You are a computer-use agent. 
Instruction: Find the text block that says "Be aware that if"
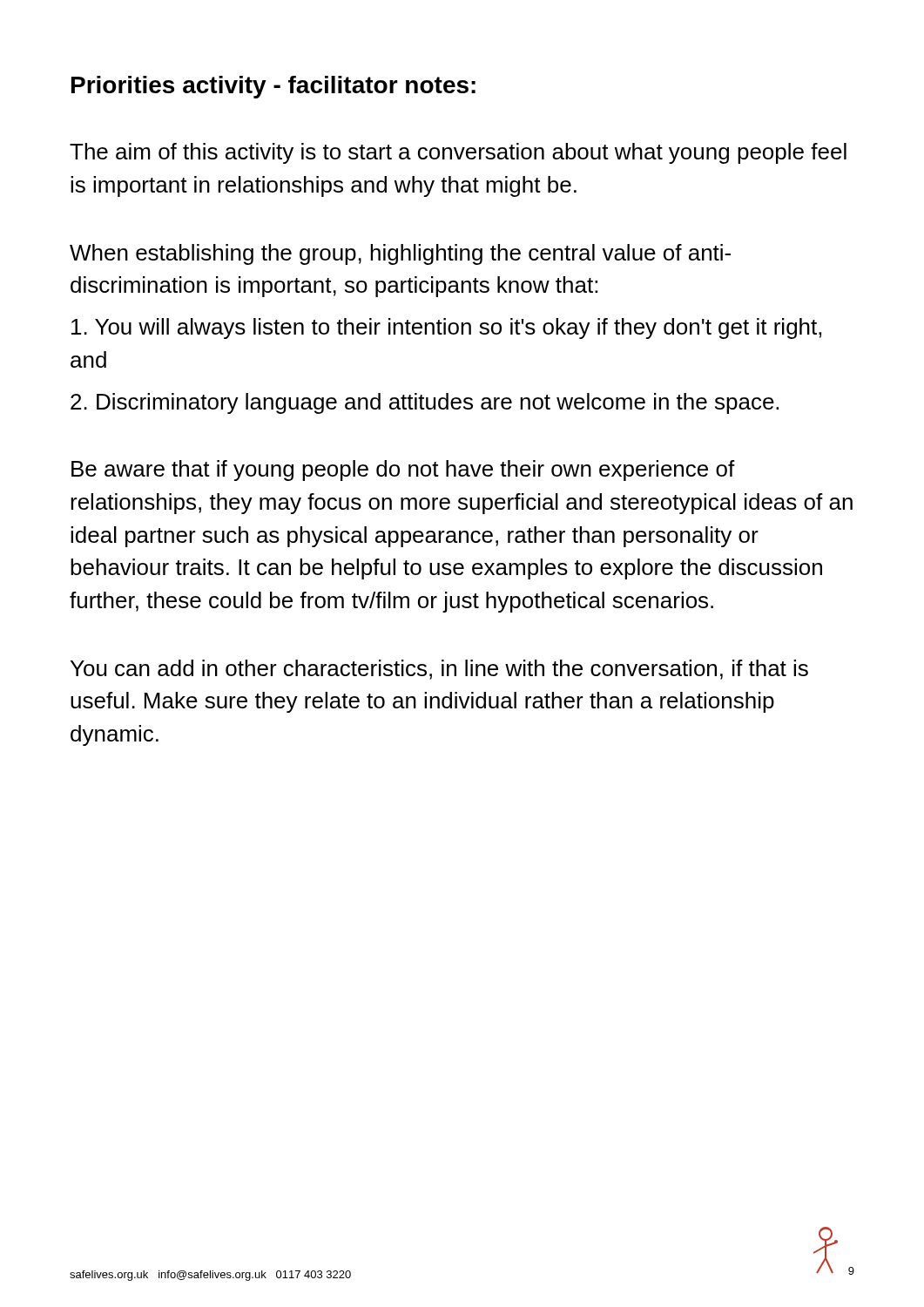pyautogui.click(x=462, y=535)
